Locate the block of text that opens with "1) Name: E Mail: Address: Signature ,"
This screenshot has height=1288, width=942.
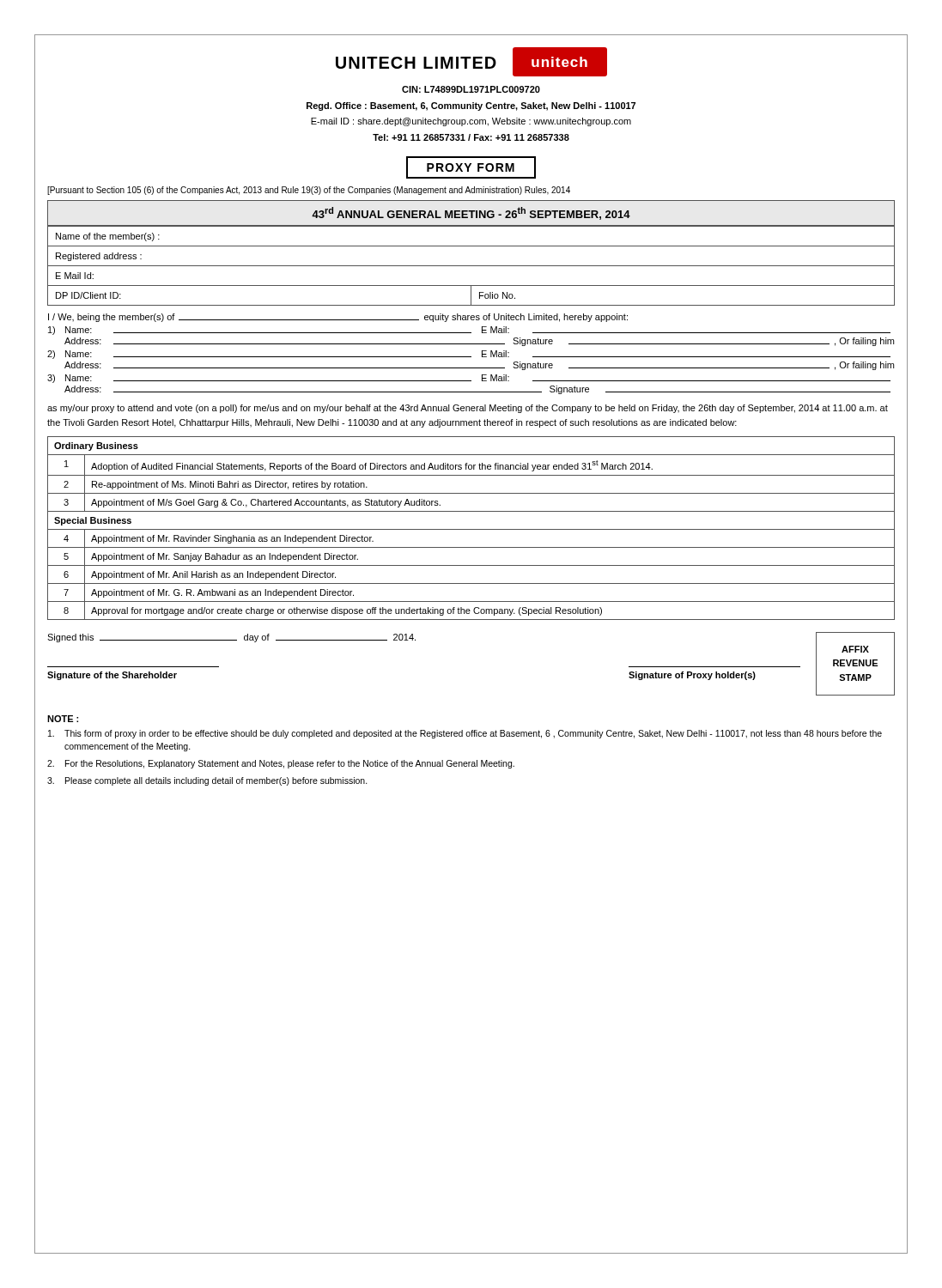click(471, 335)
